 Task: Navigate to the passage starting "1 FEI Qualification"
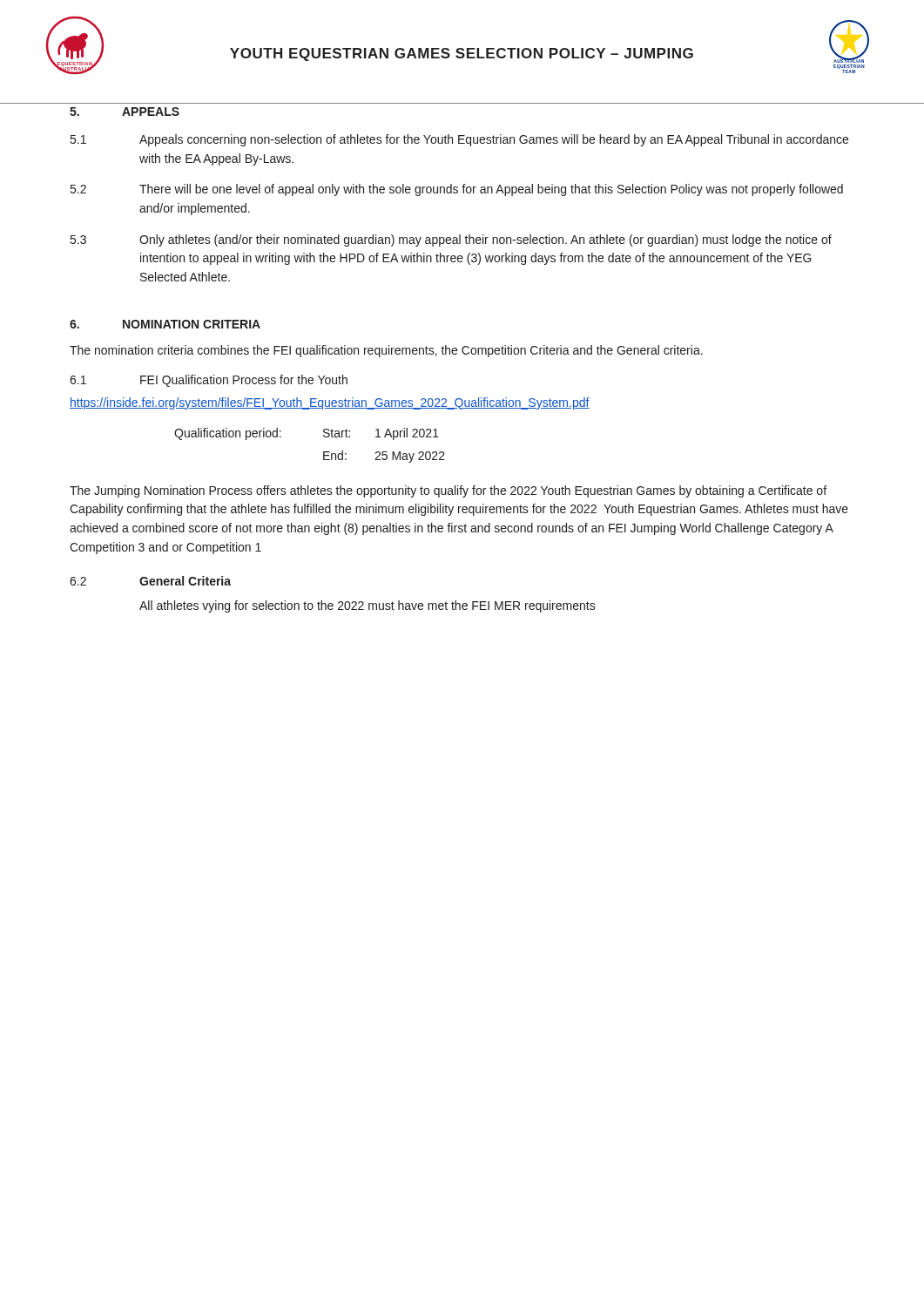tap(209, 379)
